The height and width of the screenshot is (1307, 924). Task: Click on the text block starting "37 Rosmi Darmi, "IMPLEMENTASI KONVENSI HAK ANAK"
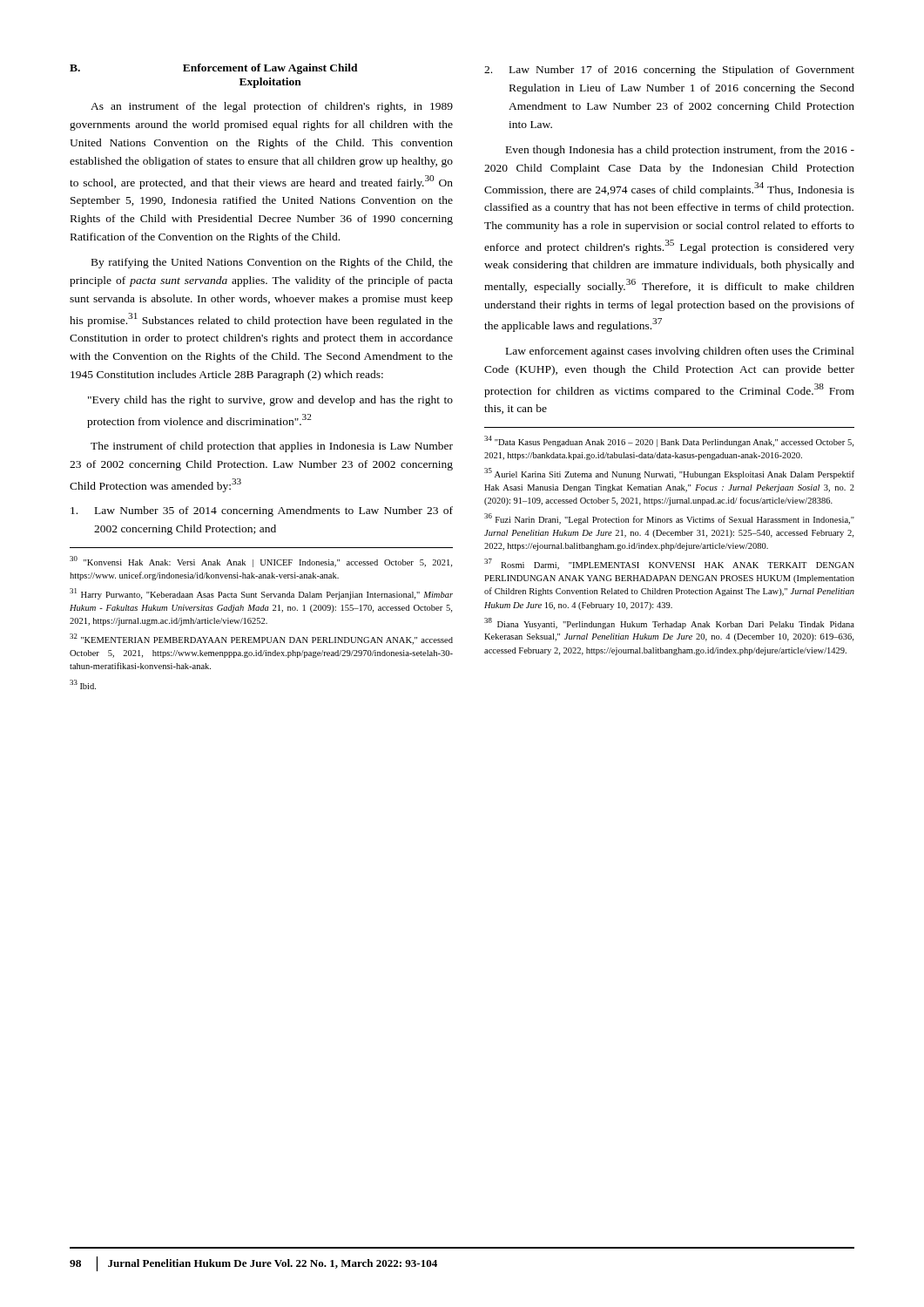669,583
